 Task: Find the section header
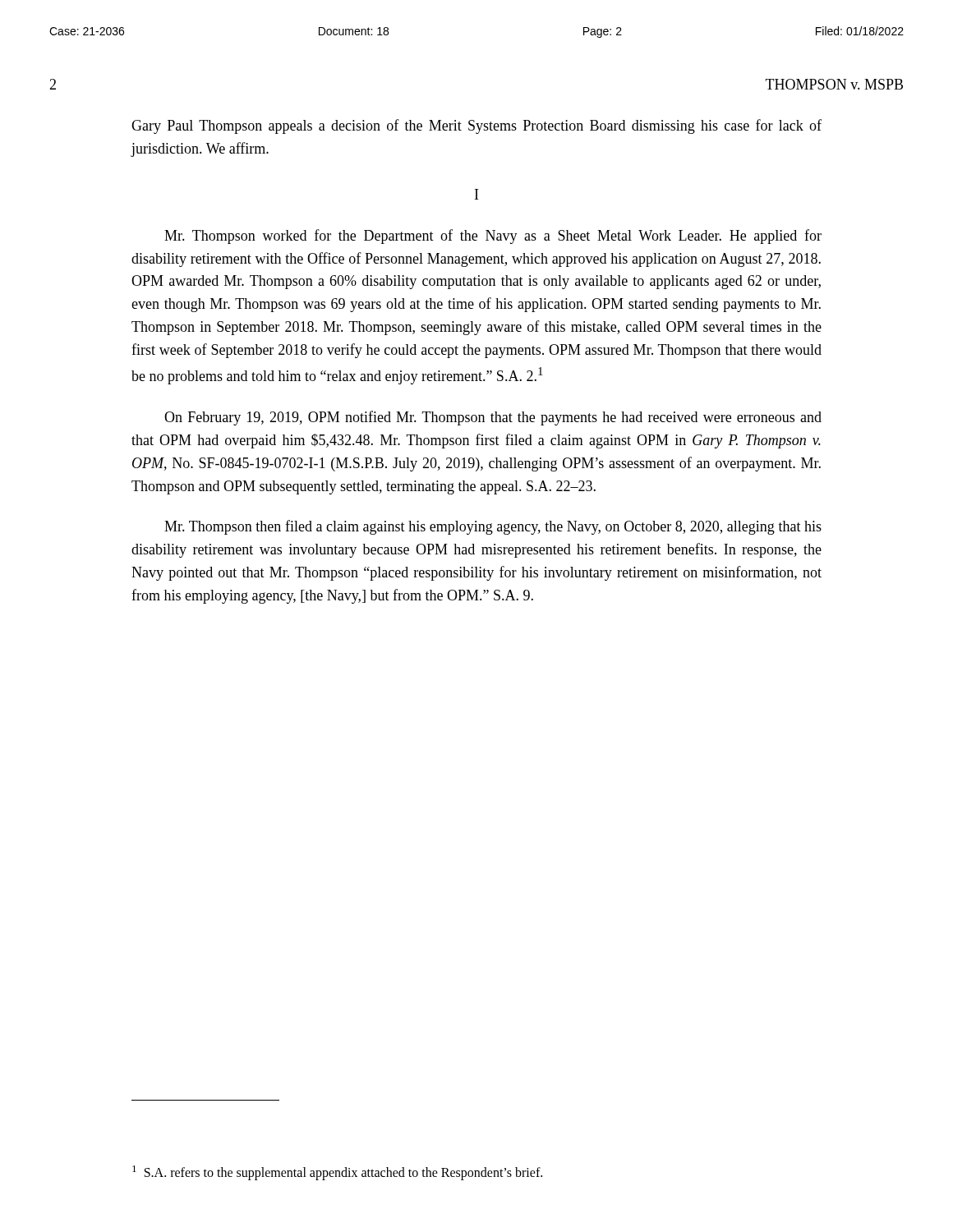tap(476, 194)
